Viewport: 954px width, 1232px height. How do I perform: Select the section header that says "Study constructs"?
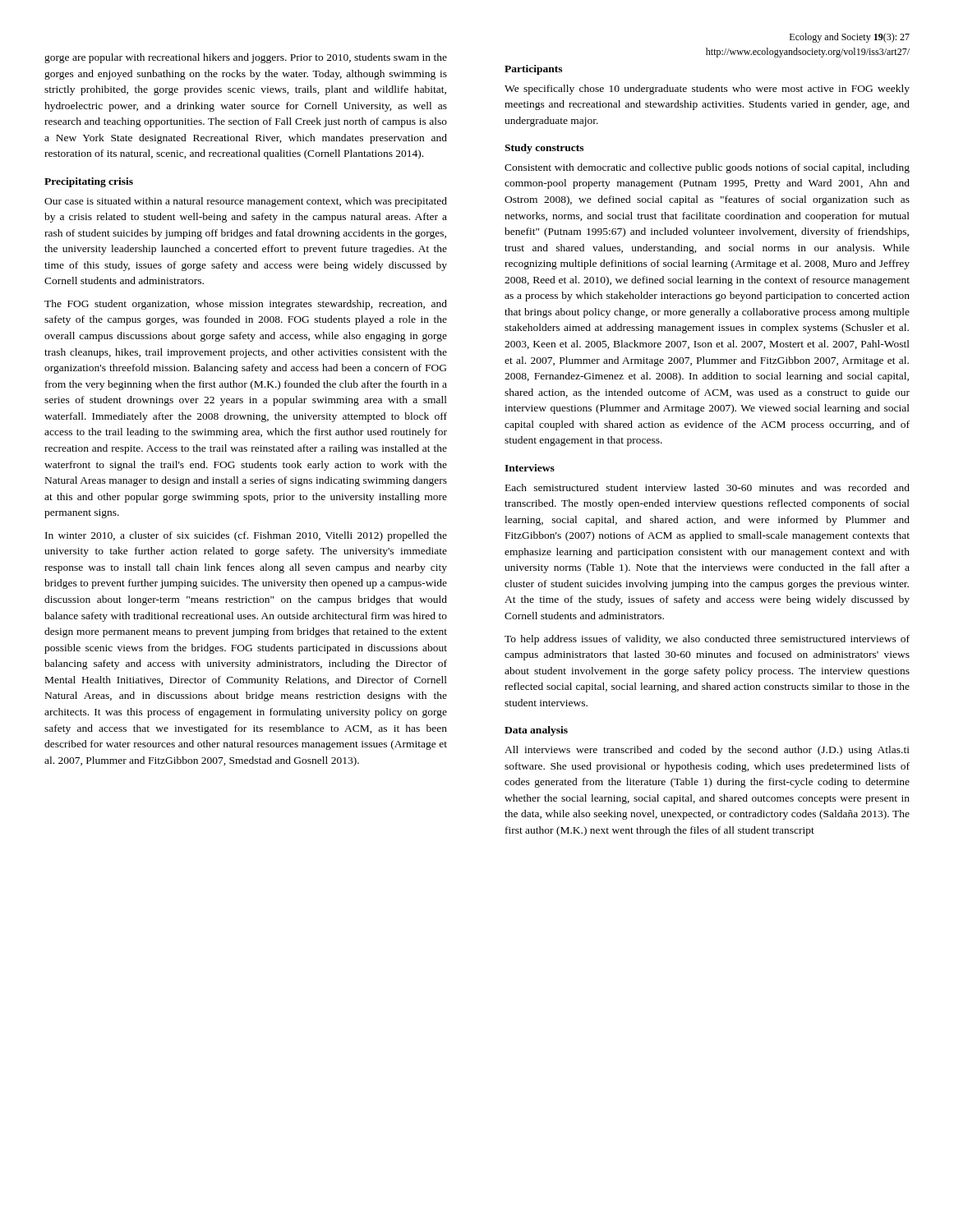(x=544, y=148)
